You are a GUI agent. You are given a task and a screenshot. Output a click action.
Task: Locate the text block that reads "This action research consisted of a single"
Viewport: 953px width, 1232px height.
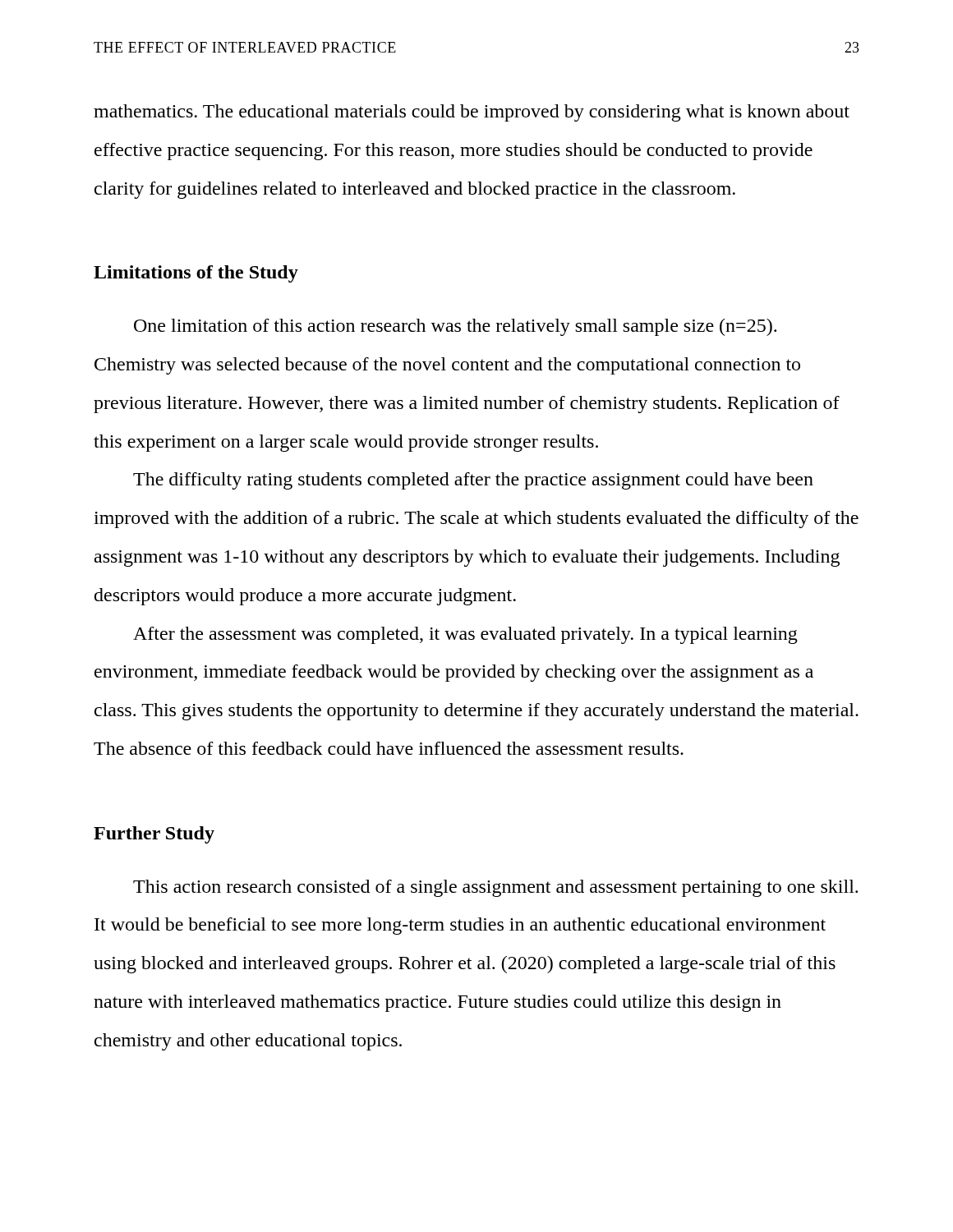click(x=476, y=963)
